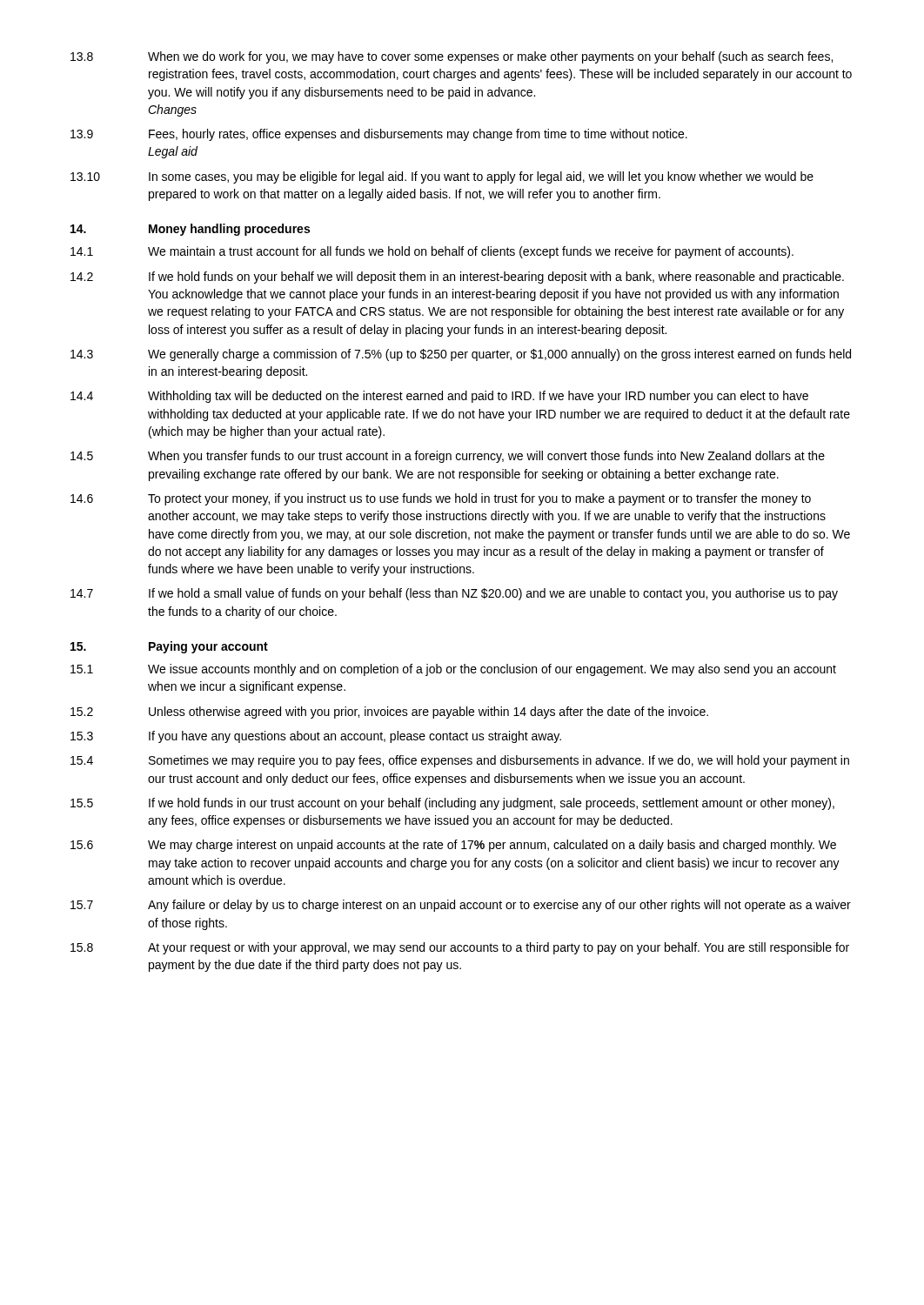Select the list item that reads "14.7 If we hold a small value"

coord(462,603)
